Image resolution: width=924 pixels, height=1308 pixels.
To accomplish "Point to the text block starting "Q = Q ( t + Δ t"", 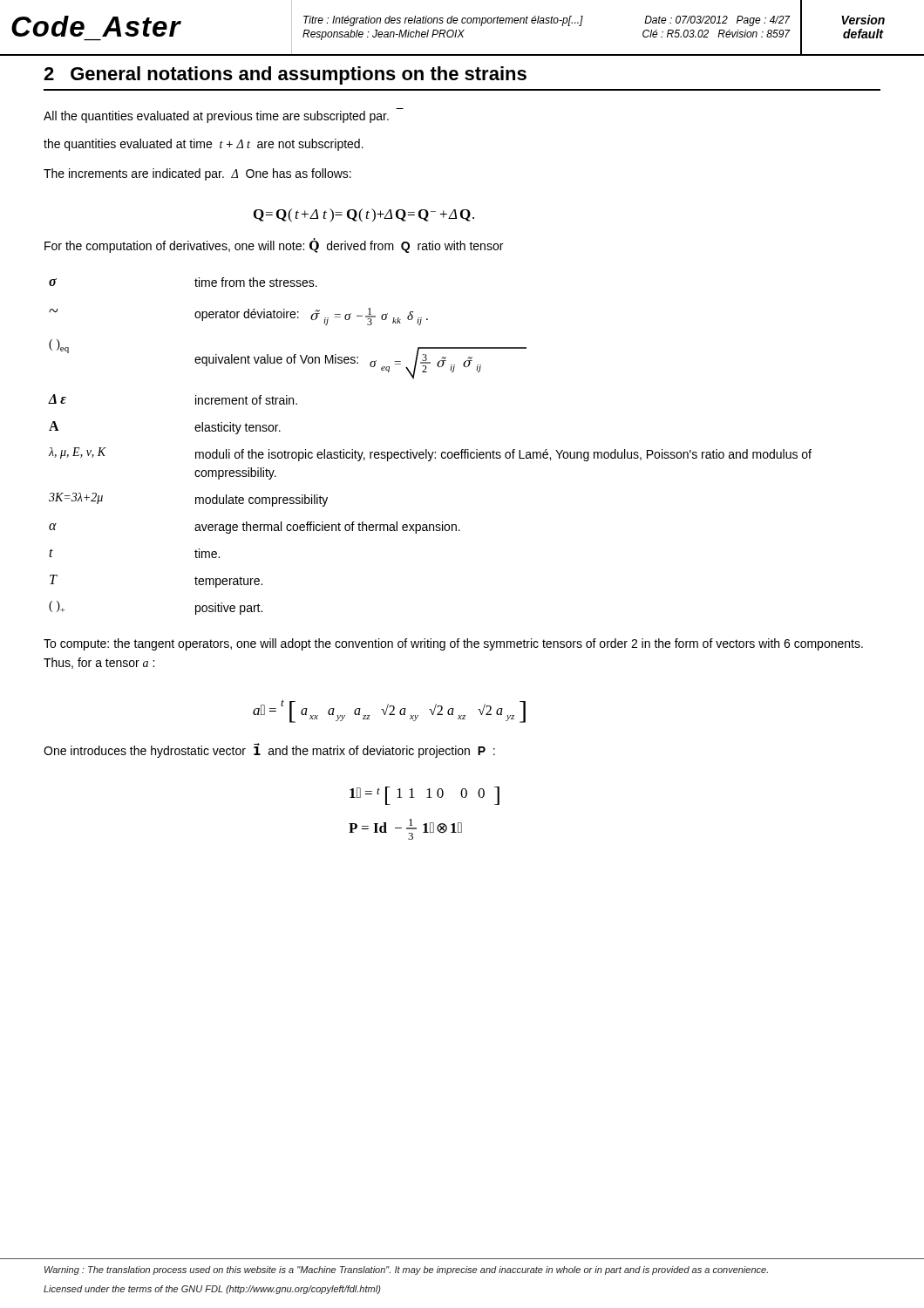I will pos(462,213).
